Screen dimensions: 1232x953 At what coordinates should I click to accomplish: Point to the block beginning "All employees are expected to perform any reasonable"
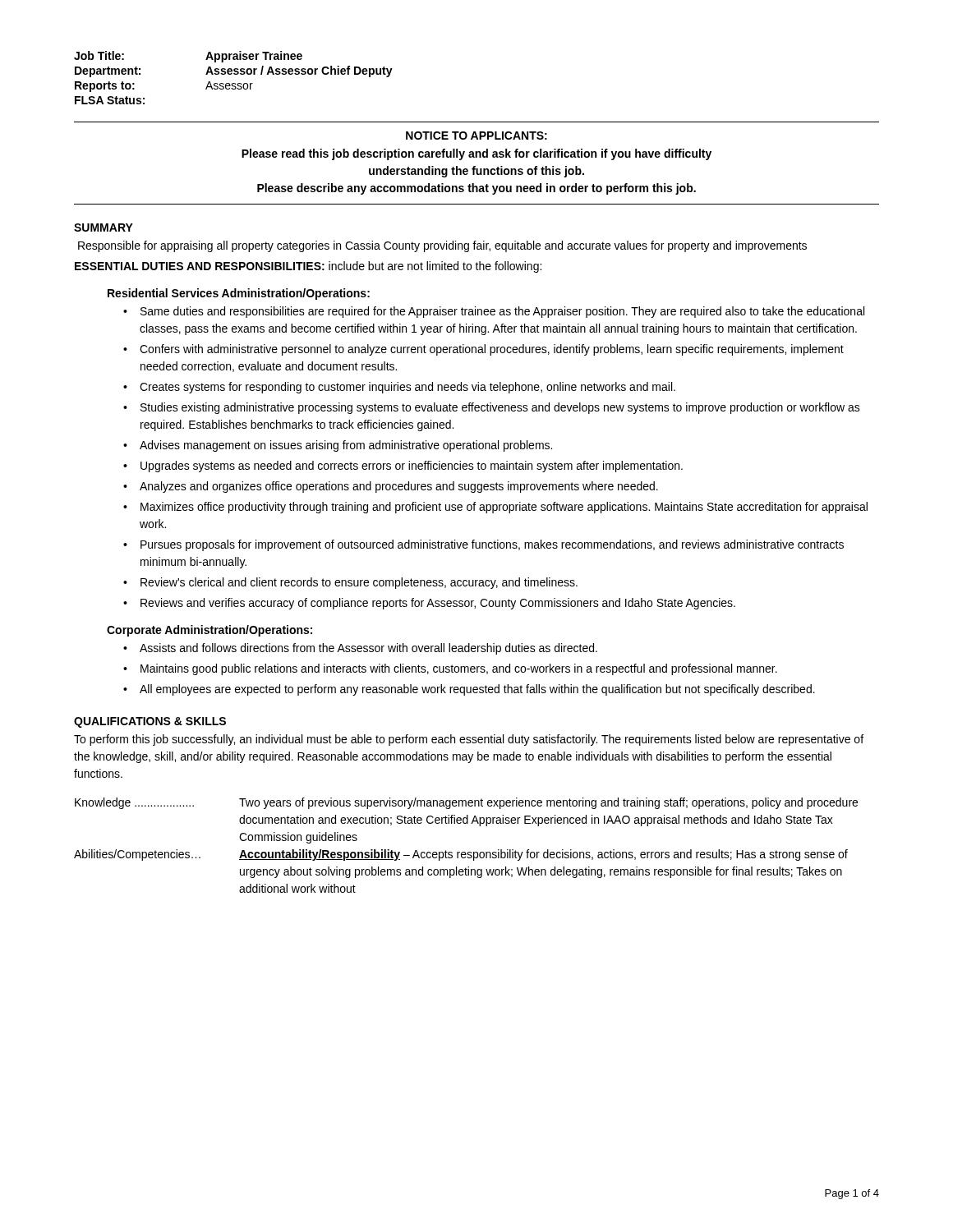coord(478,689)
